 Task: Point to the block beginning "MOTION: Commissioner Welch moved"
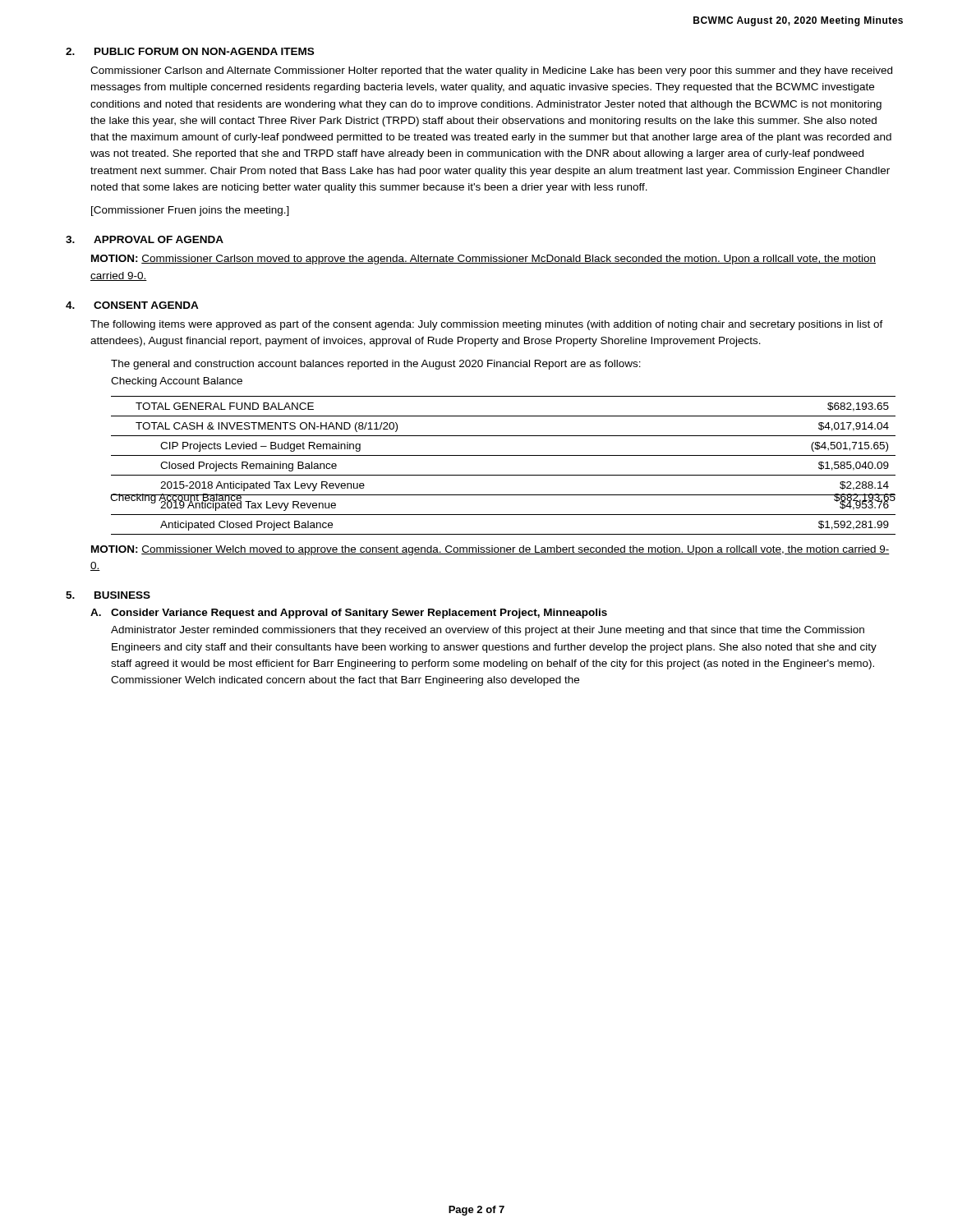[490, 557]
